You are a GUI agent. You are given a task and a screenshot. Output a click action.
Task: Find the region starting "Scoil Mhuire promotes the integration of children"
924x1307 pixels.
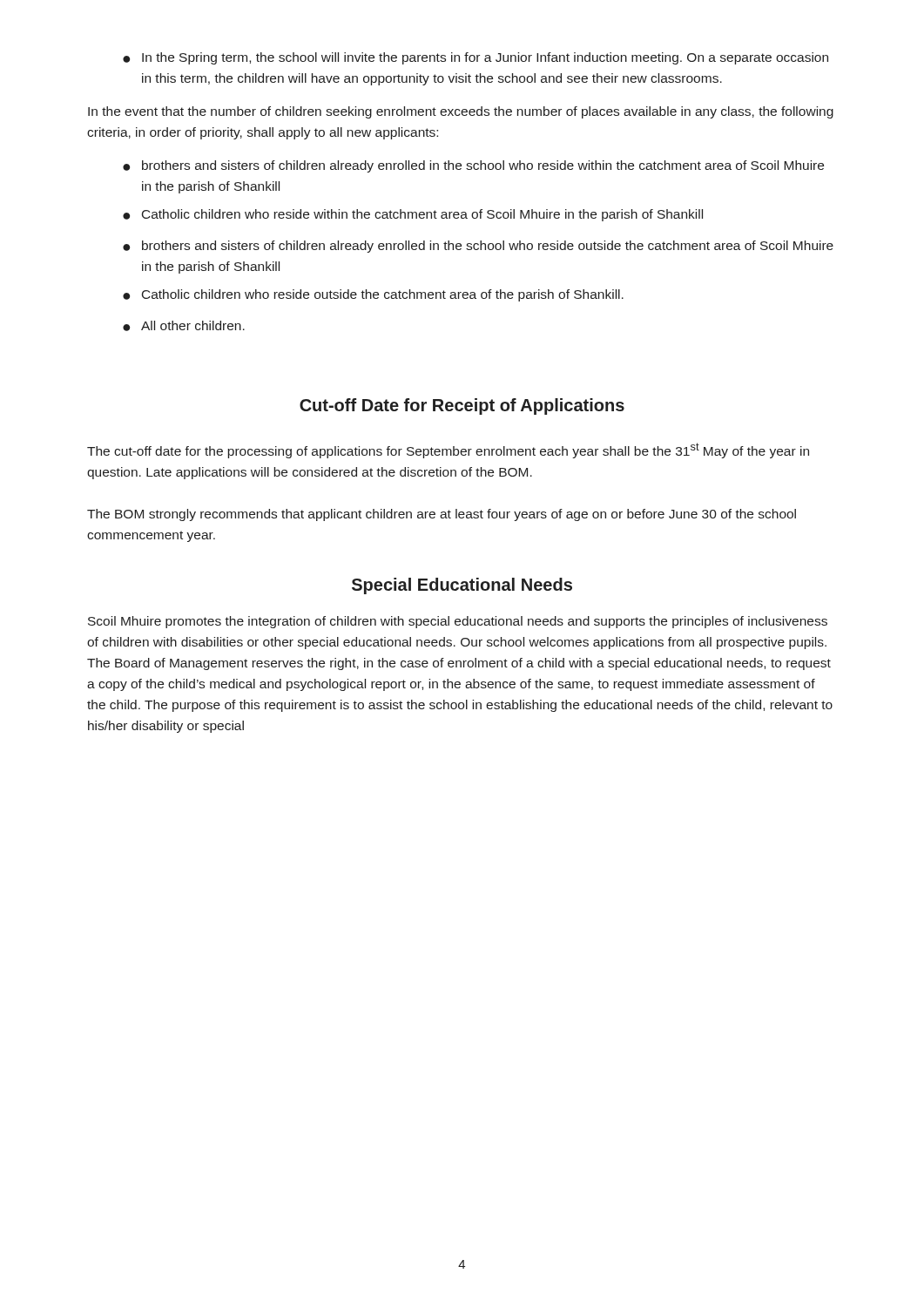(x=460, y=673)
